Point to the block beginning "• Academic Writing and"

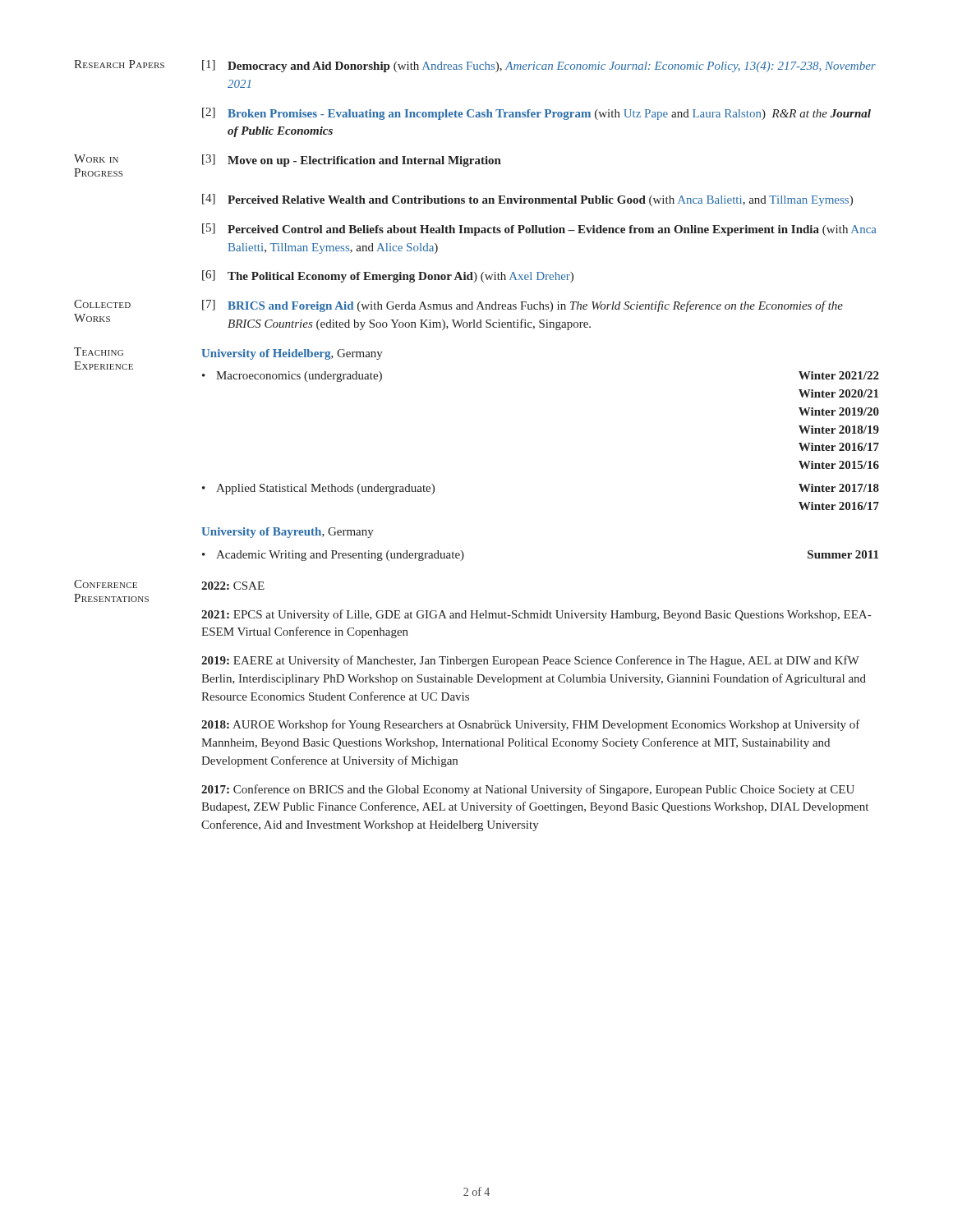tap(334, 555)
